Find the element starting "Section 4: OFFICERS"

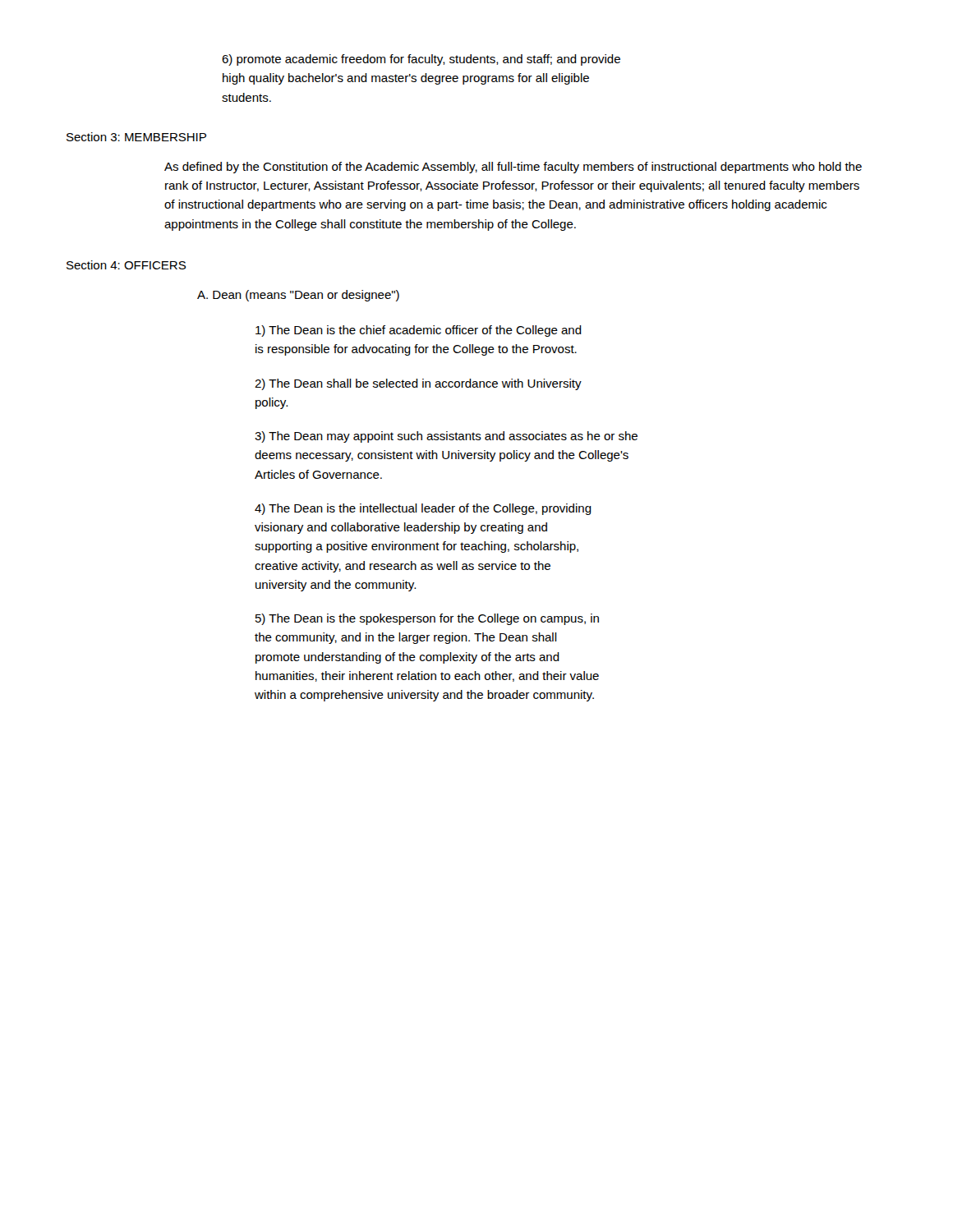tap(126, 265)
